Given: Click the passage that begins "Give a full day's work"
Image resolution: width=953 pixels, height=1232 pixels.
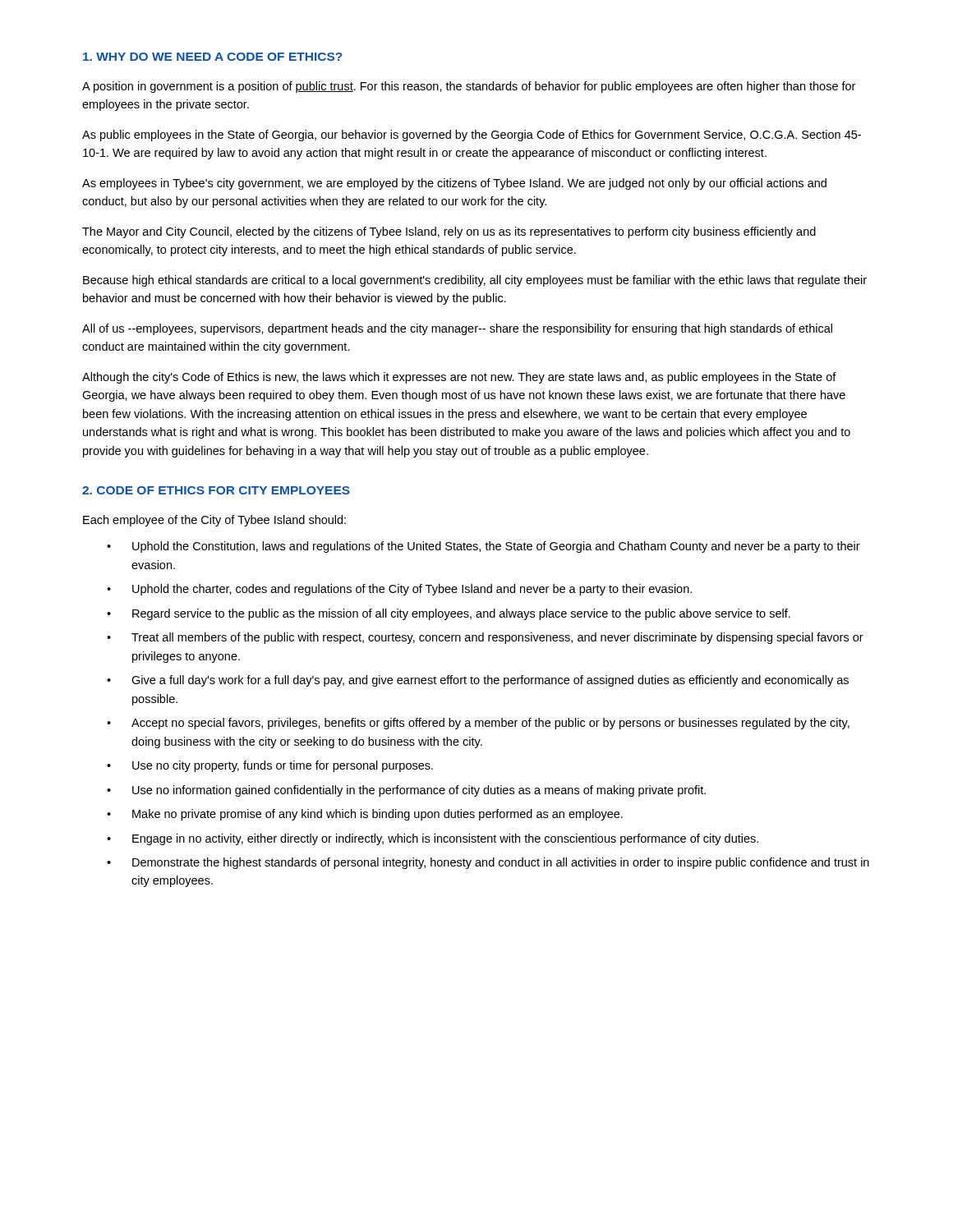Looking at the screenshot, I should pyautogui.click(x=476, y=690).
